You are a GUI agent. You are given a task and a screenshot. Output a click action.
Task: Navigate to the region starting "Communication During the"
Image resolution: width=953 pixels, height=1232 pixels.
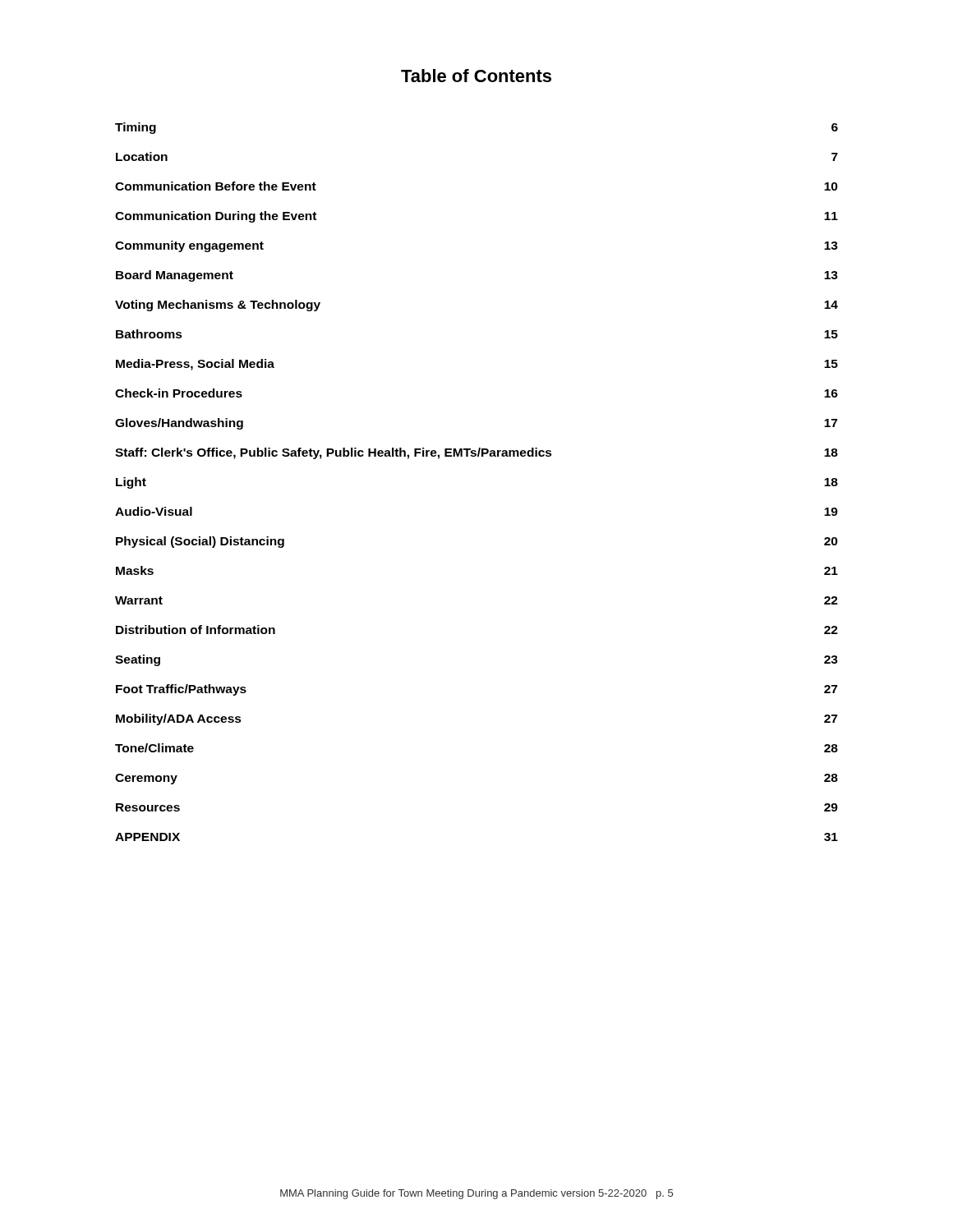point(221,218)
